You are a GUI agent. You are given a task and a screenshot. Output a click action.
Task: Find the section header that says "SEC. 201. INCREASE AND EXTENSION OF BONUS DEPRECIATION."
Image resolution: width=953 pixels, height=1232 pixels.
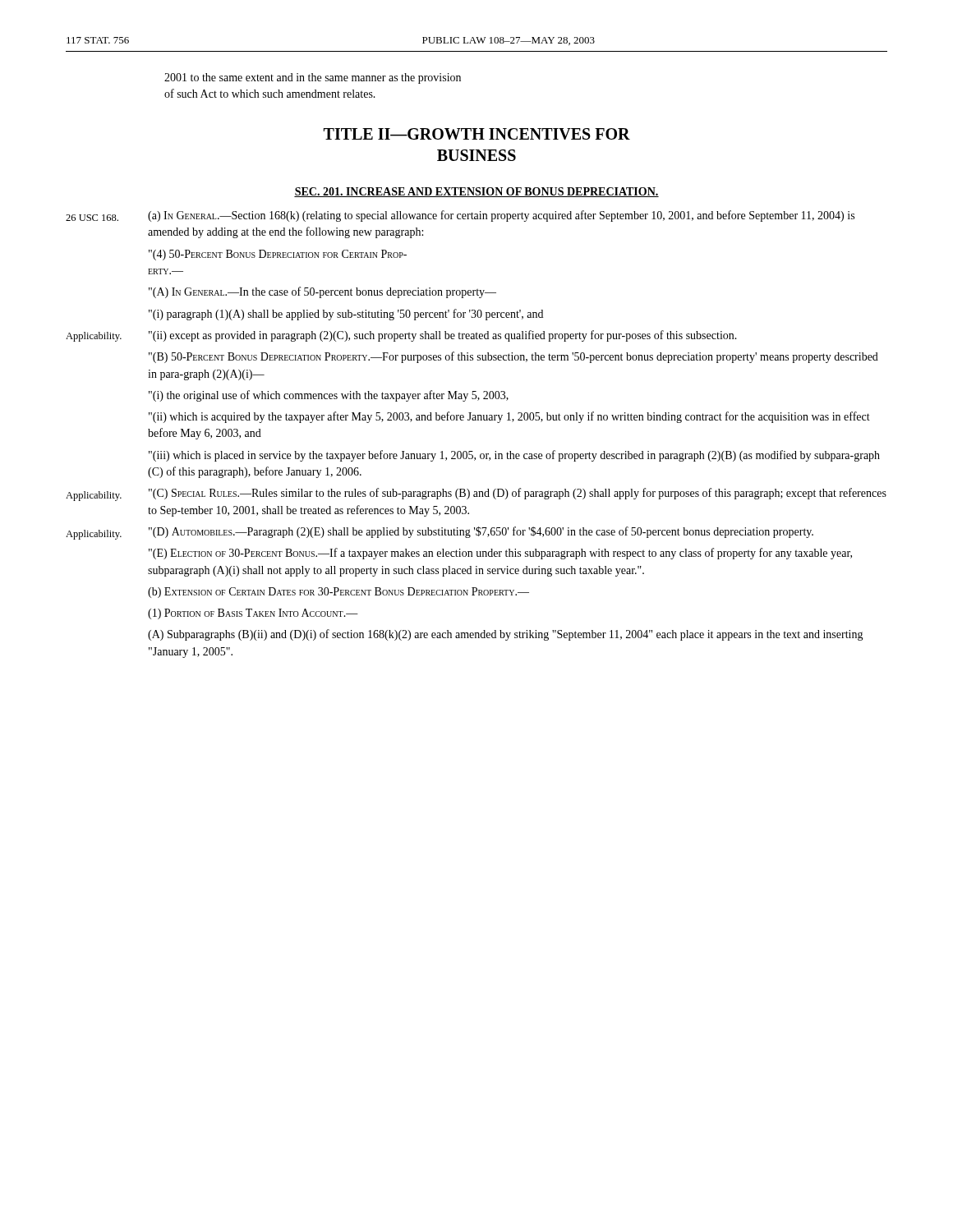(x=476, y=191)
